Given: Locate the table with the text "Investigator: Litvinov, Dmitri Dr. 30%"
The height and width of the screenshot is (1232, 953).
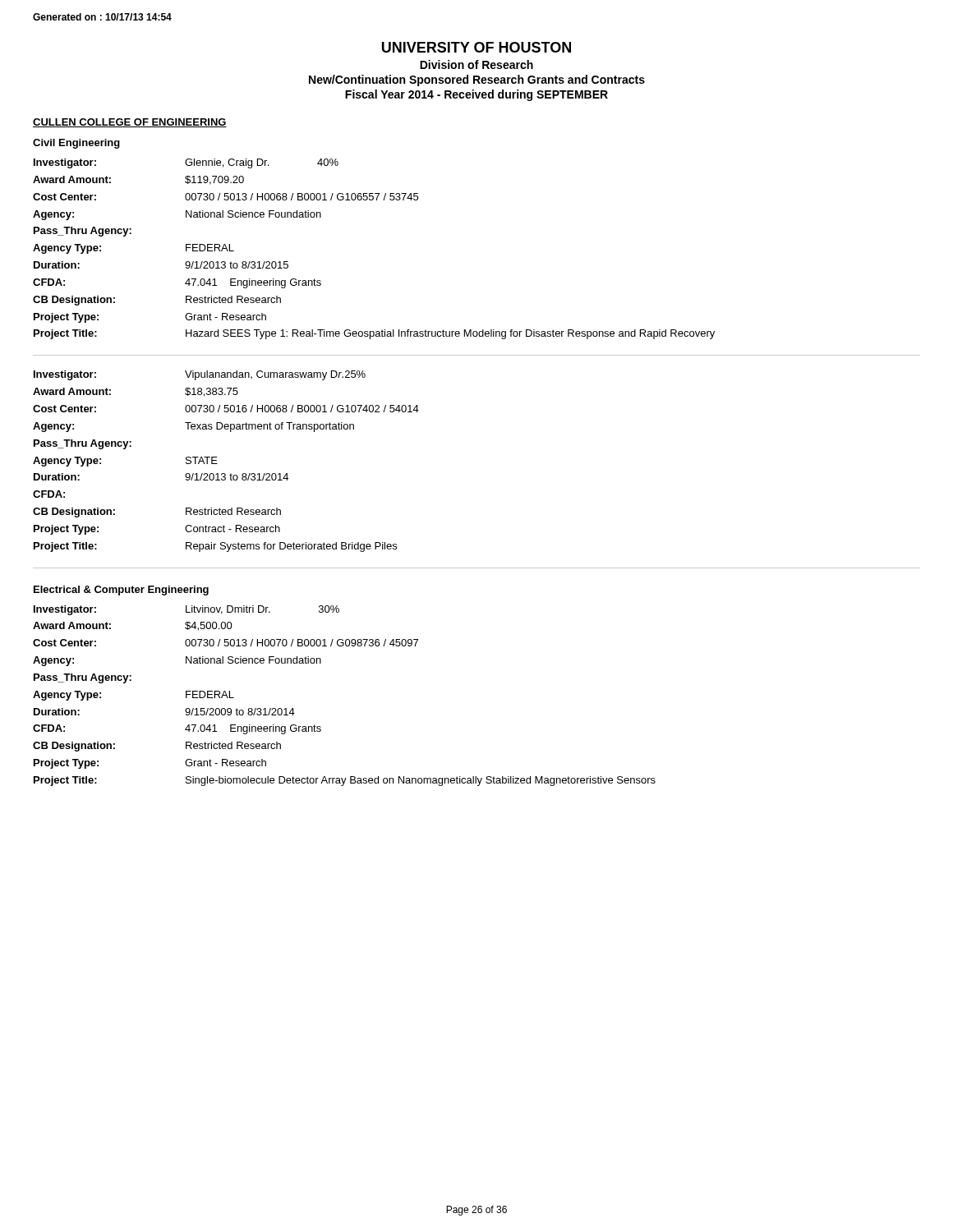Looking at the screenshot, I should (476, 696).
